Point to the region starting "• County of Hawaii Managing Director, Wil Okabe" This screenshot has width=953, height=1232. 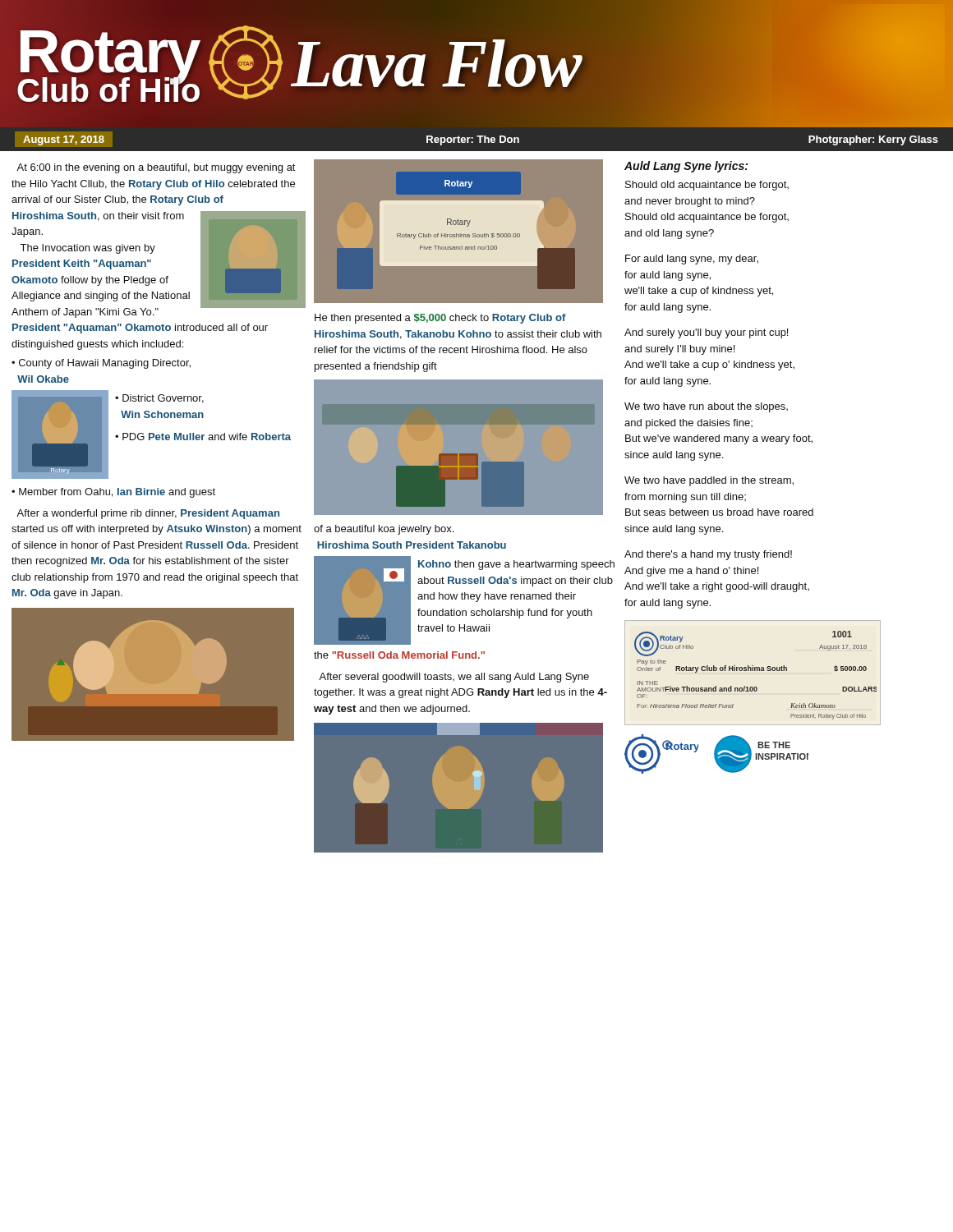102,371
